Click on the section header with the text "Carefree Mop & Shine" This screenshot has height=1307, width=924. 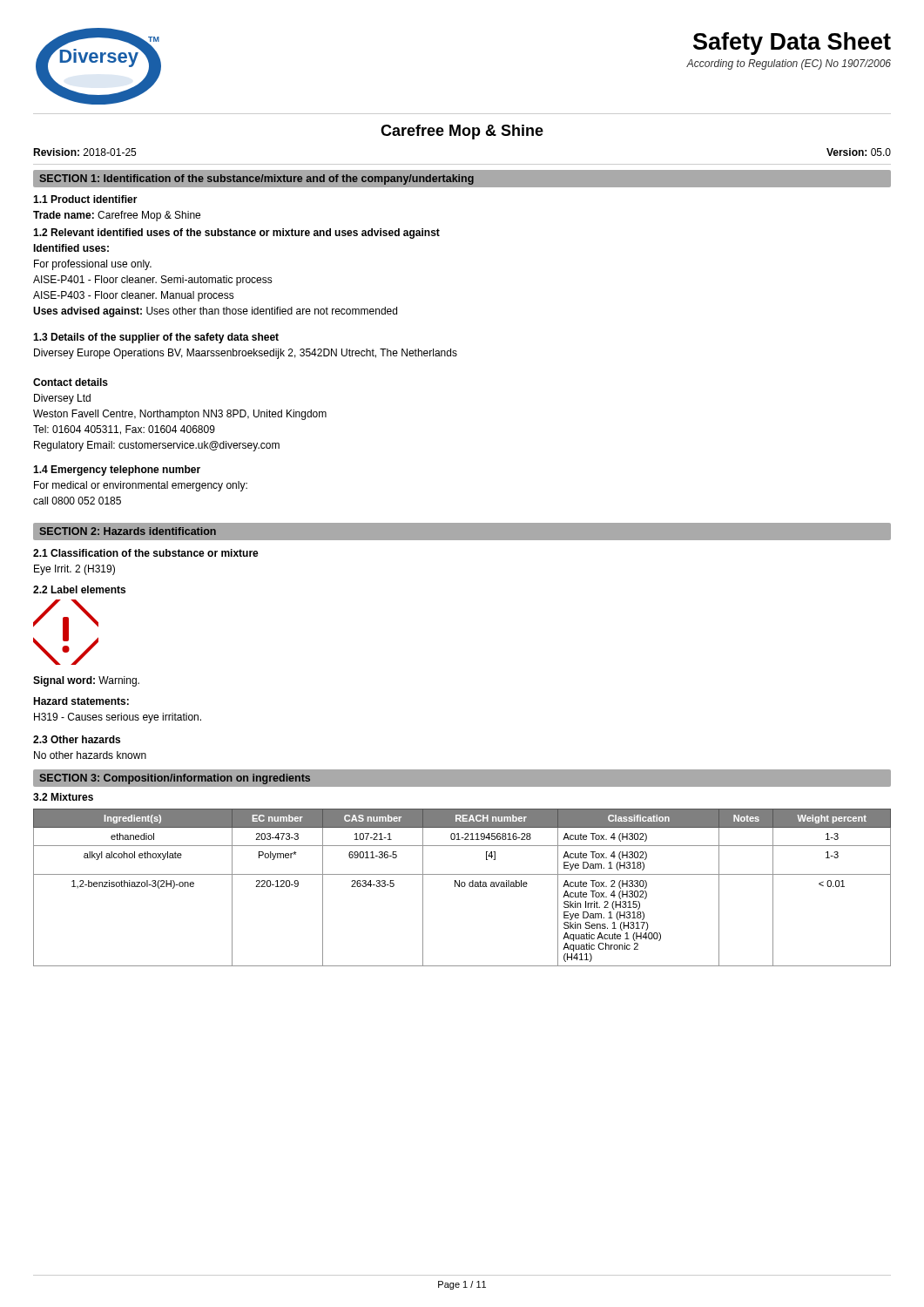(462, 131)
